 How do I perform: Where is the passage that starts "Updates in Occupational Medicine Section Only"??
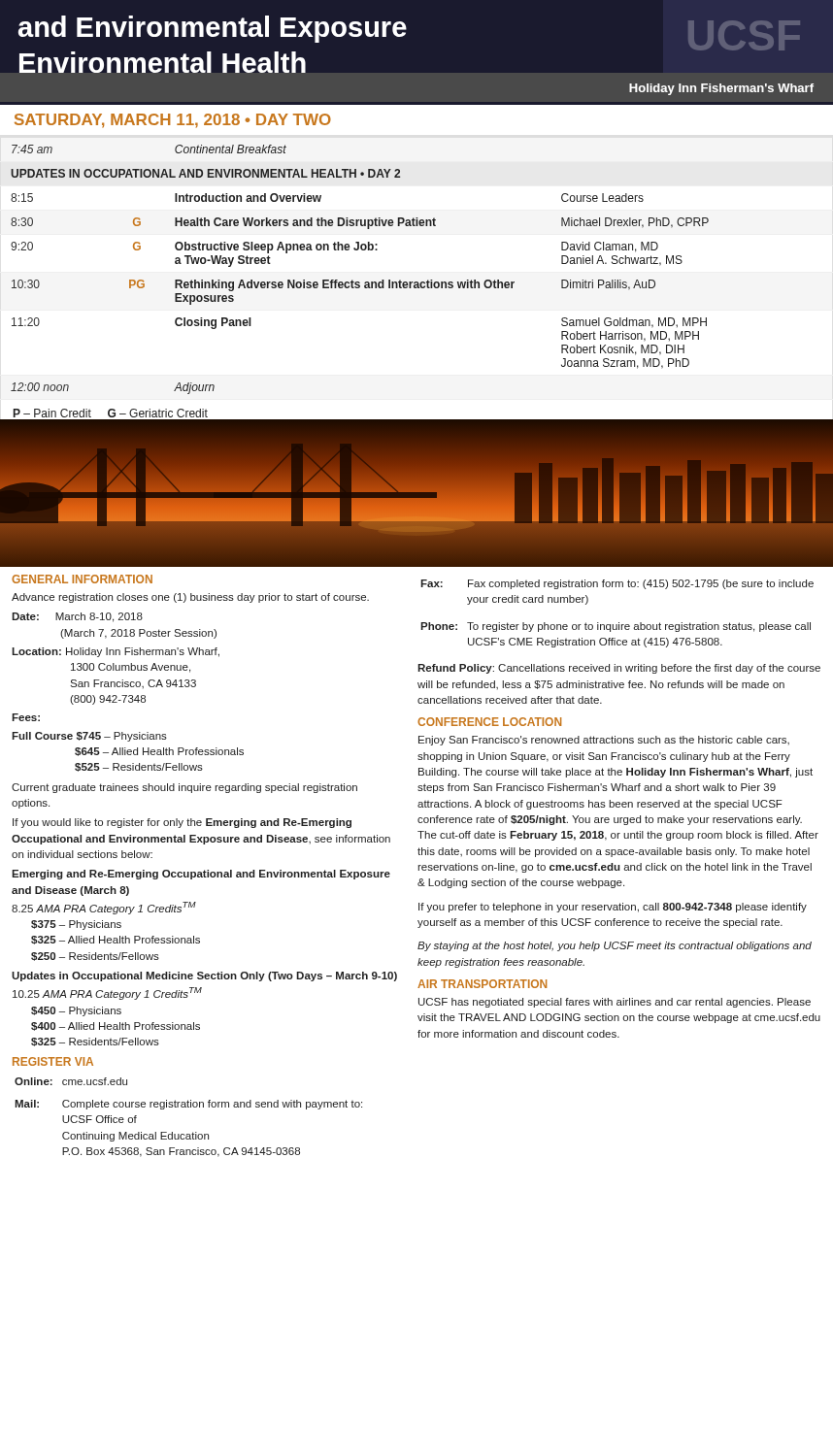click(204, 976)
